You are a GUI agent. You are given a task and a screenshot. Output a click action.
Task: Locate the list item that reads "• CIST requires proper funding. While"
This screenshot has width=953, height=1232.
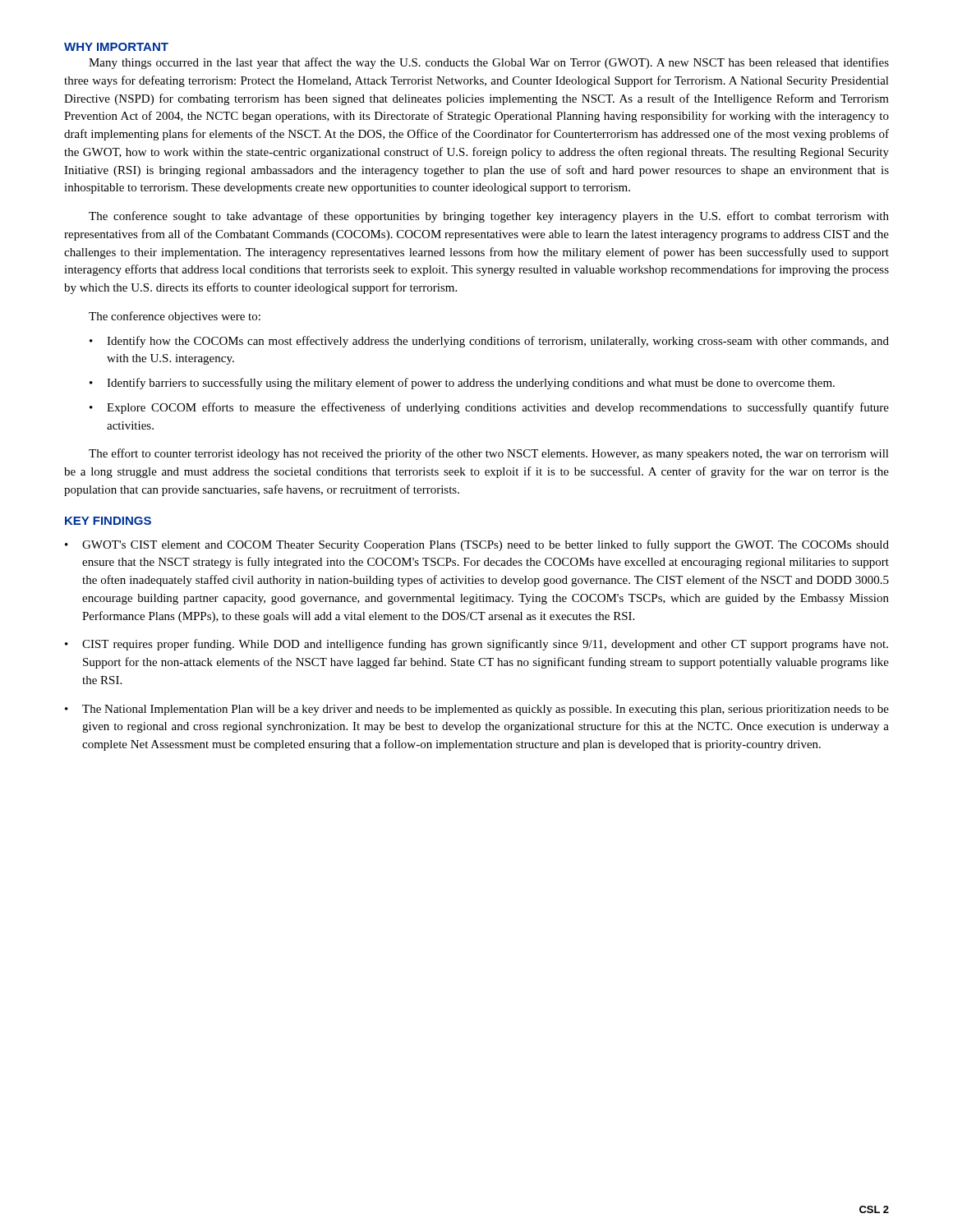[x=476, y=663]
